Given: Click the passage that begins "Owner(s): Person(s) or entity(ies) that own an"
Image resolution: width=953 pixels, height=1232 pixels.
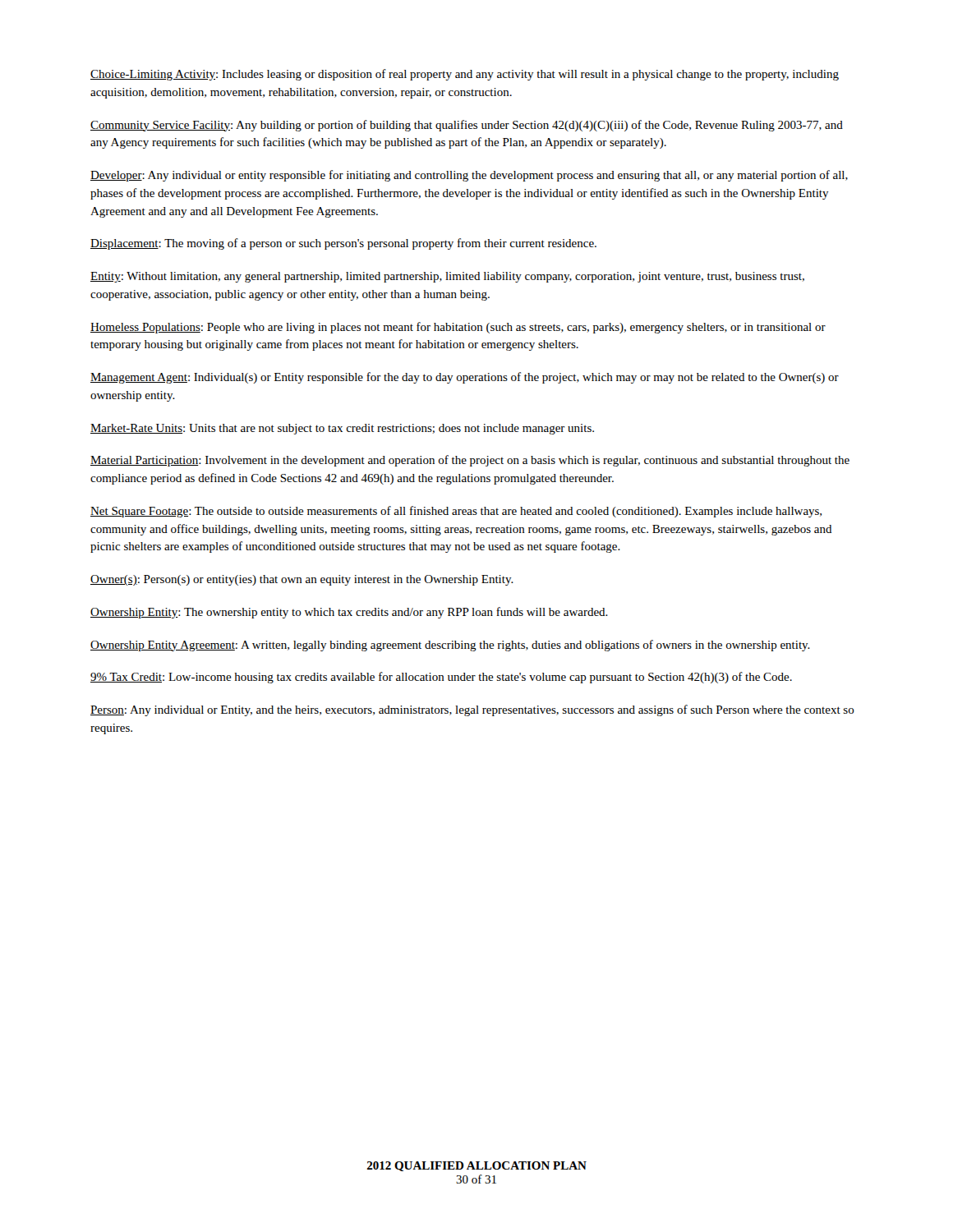Looking at the screenshot, I should click(x=302, y=579).
